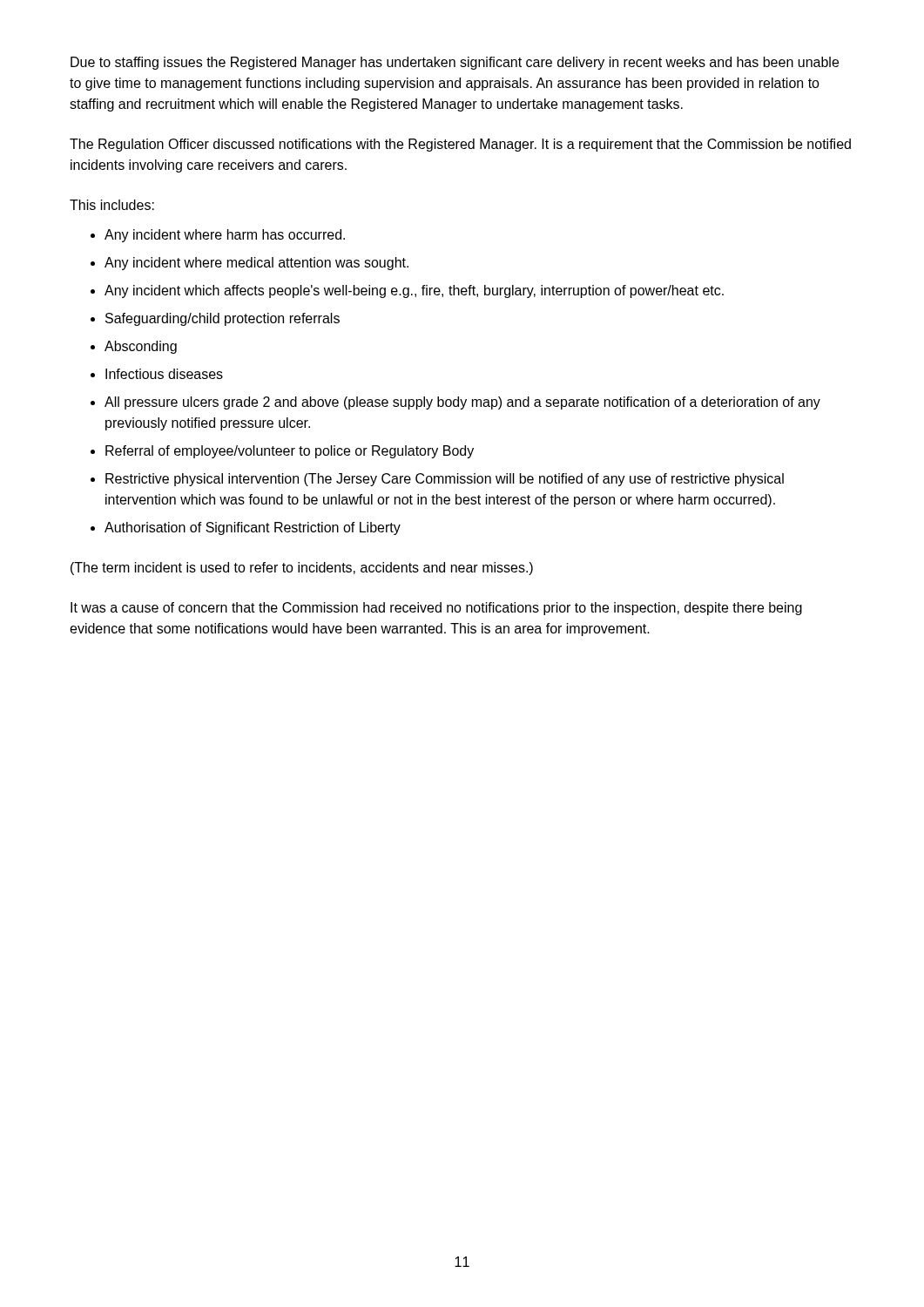Point to "This includes:"

112,205
